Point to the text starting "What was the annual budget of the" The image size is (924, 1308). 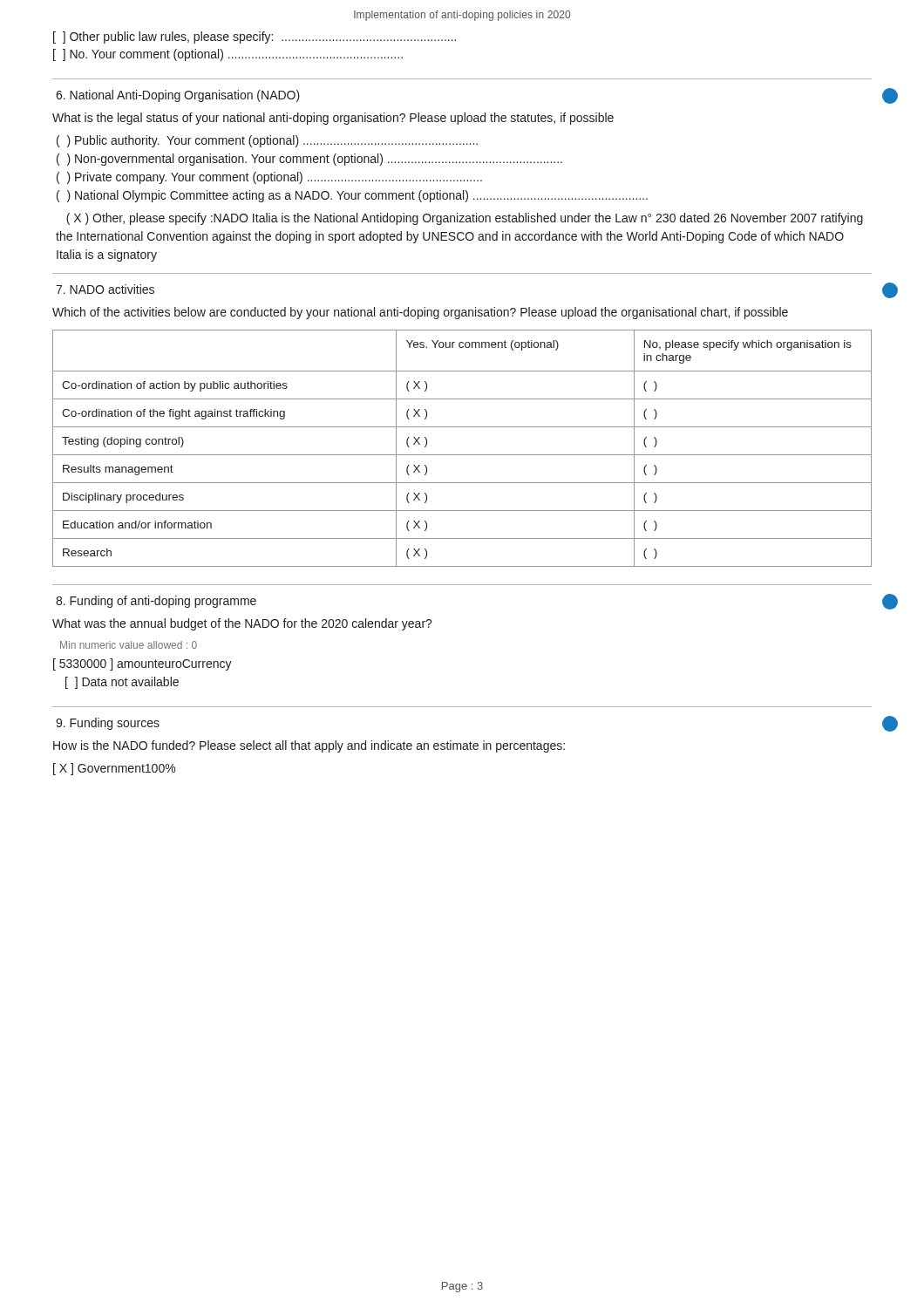242,623
